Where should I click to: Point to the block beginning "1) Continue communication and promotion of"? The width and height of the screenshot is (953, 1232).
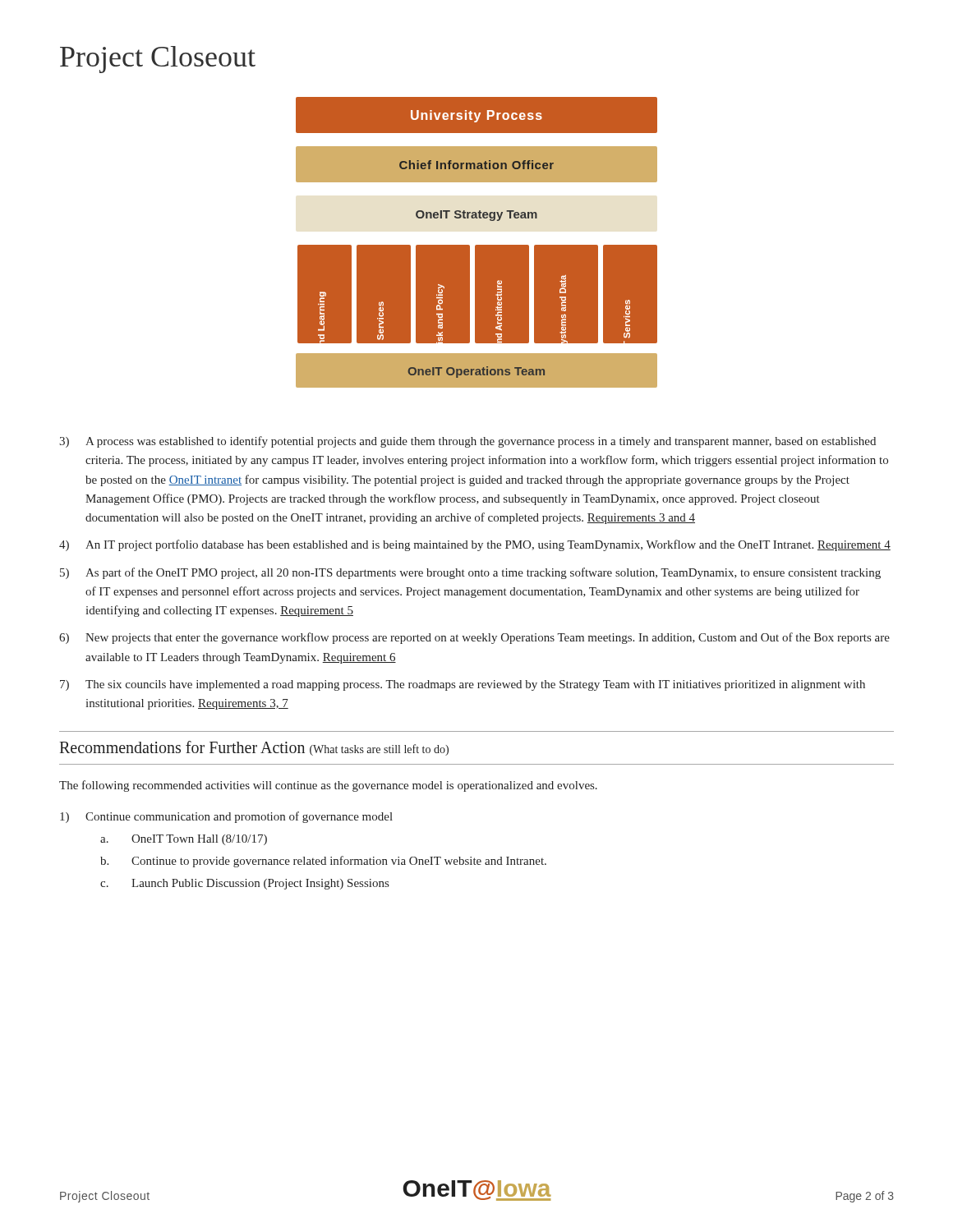476,852
